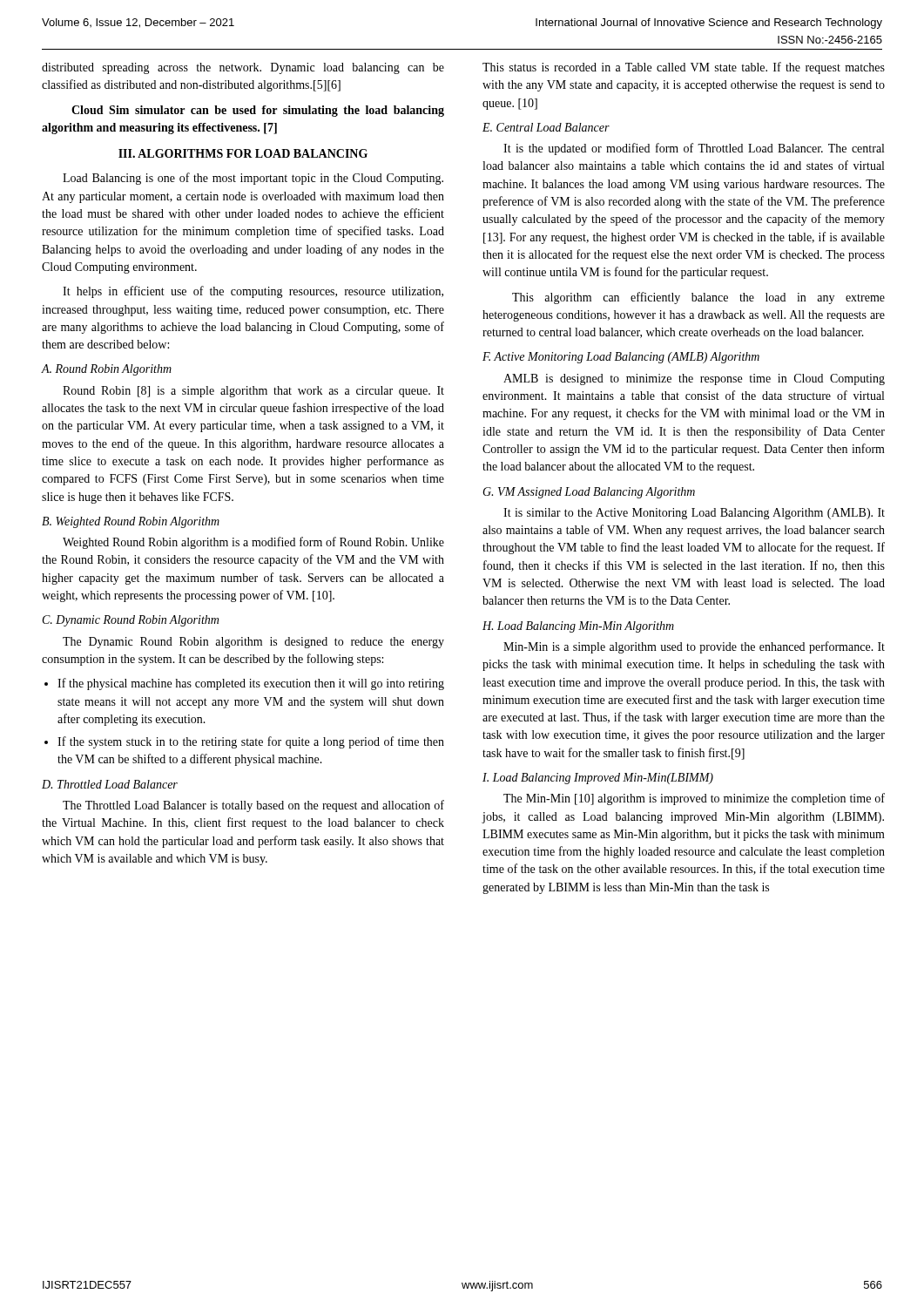Image resolution: width=924 pixels, height=1307 pixels.
Task: Click on the text block that reads "A. Round Robin"
Action: [x=106, y=370]
